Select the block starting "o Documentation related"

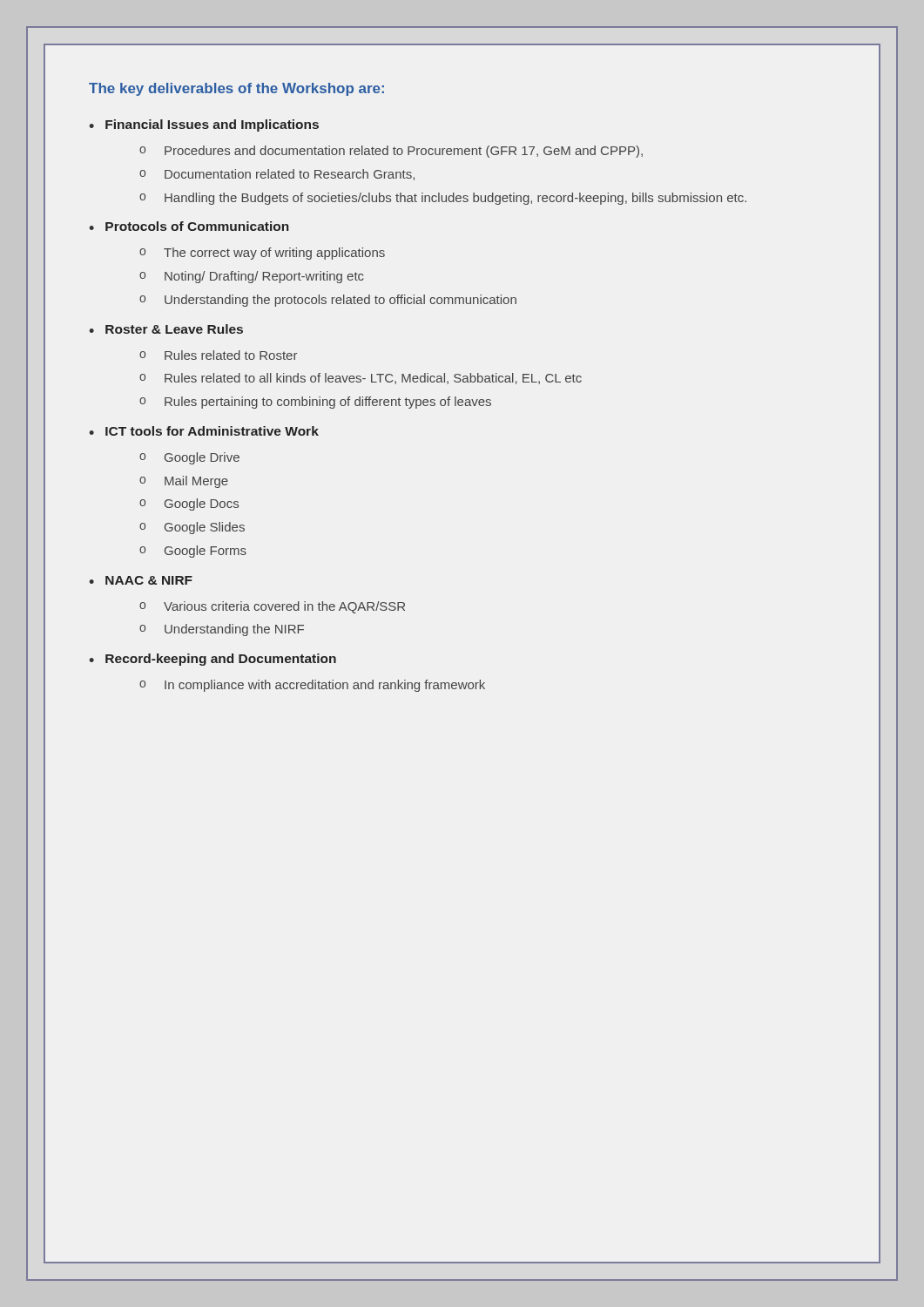click(278, 174)
